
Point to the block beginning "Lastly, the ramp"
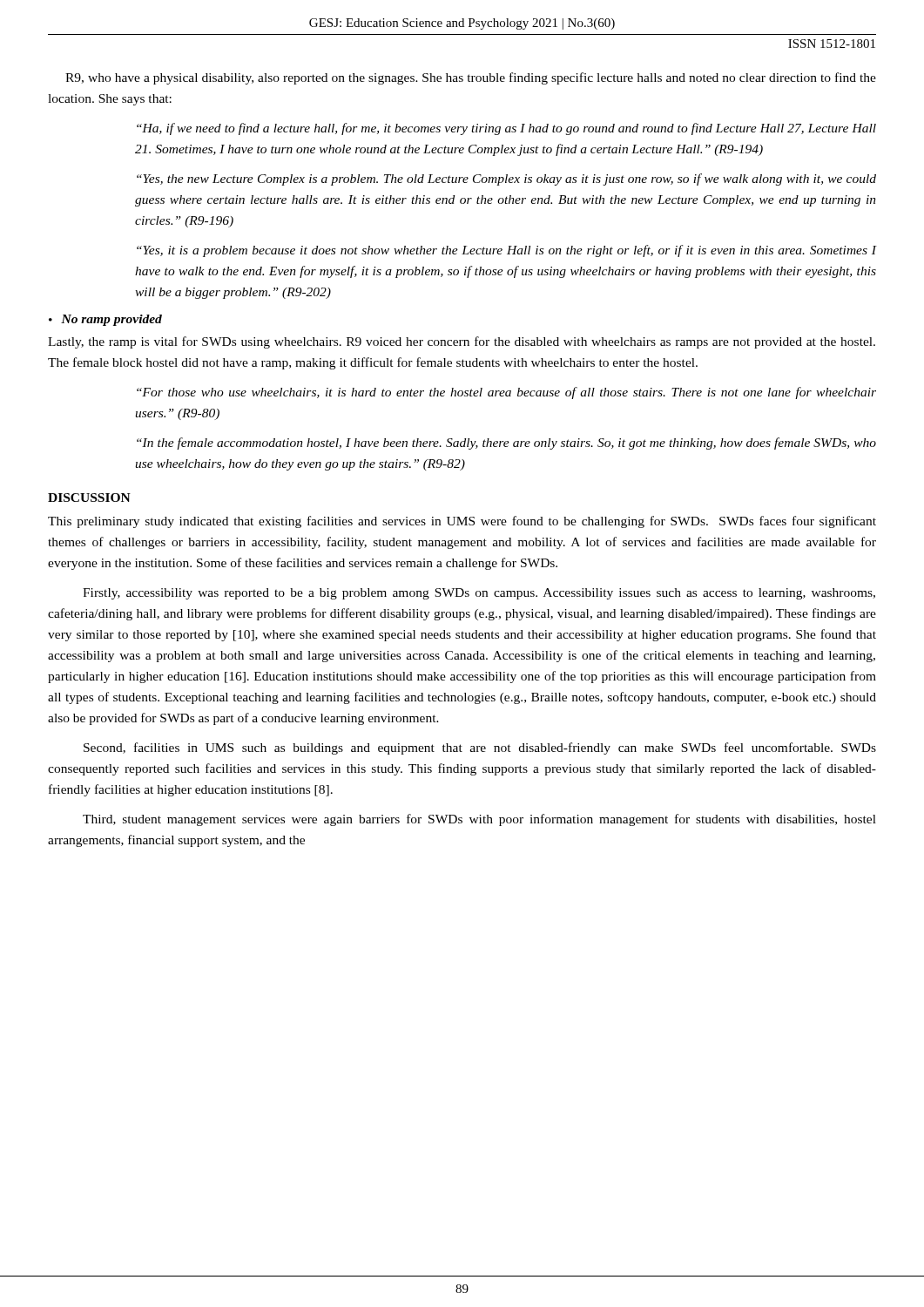tap(462, 352)
